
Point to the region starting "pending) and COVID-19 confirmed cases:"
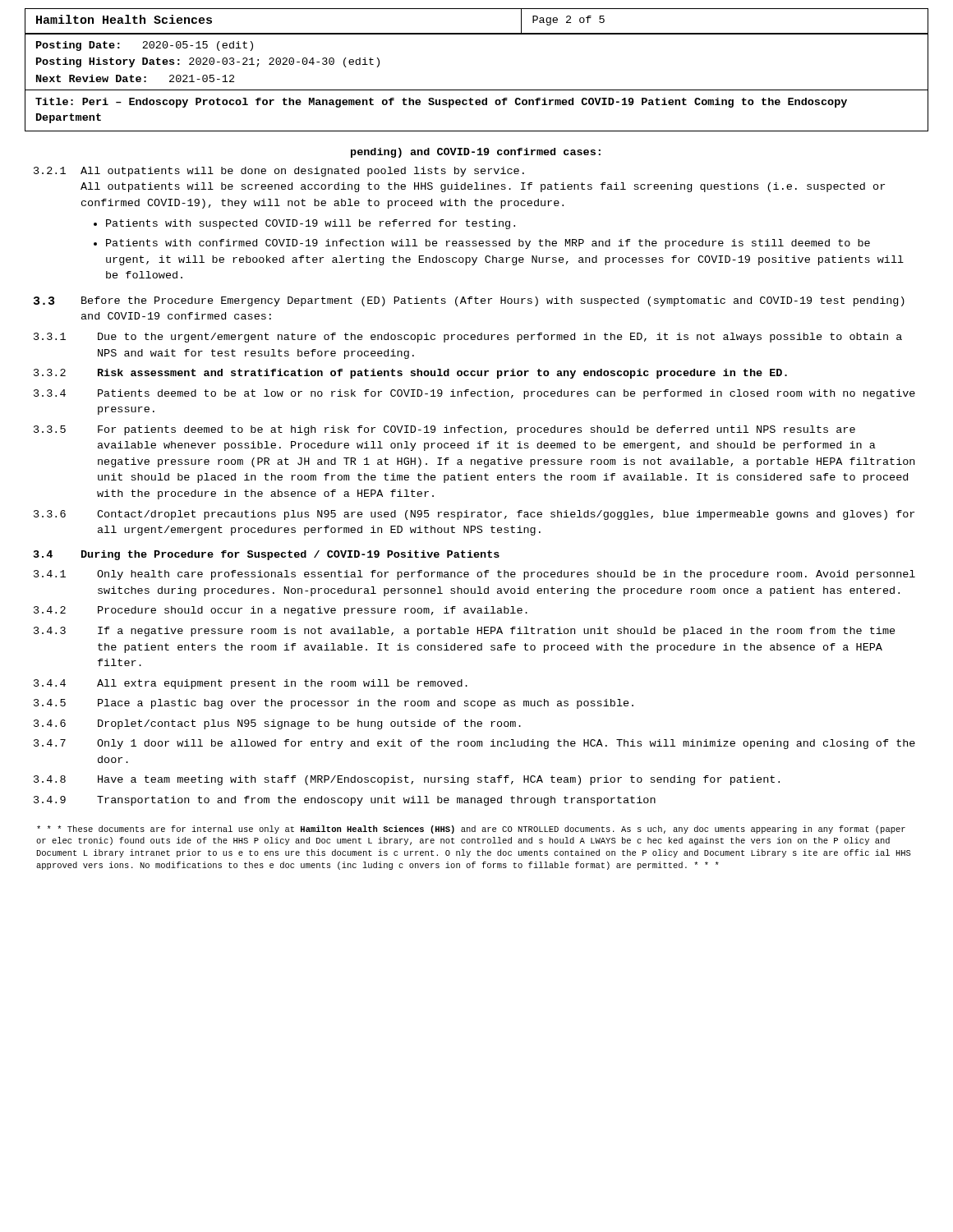point(476,152)
